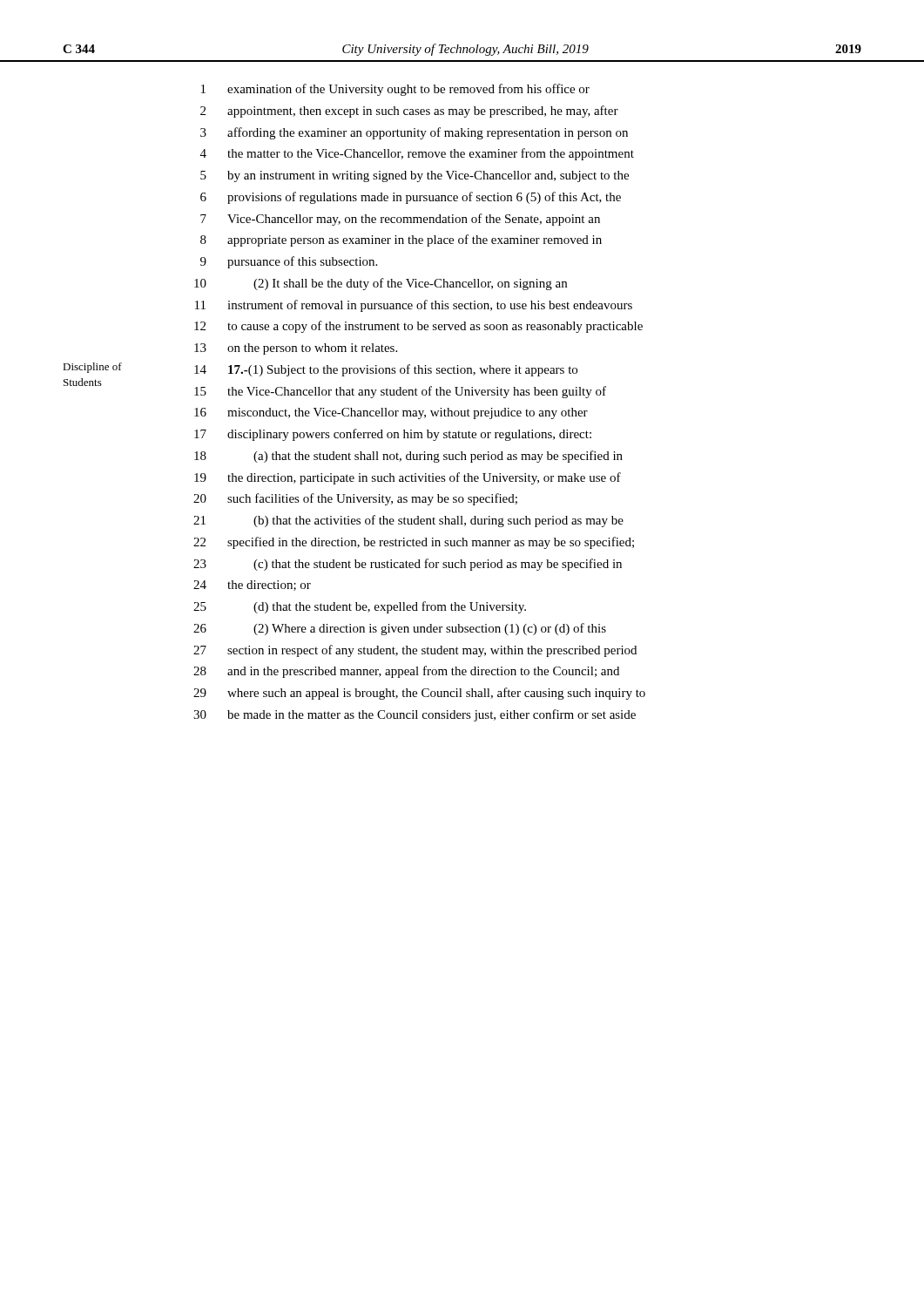This screenshot has width=924, height=1307.
Task: Navigate to the block starting "21 (b) that the"
Action: click(508, 531)
